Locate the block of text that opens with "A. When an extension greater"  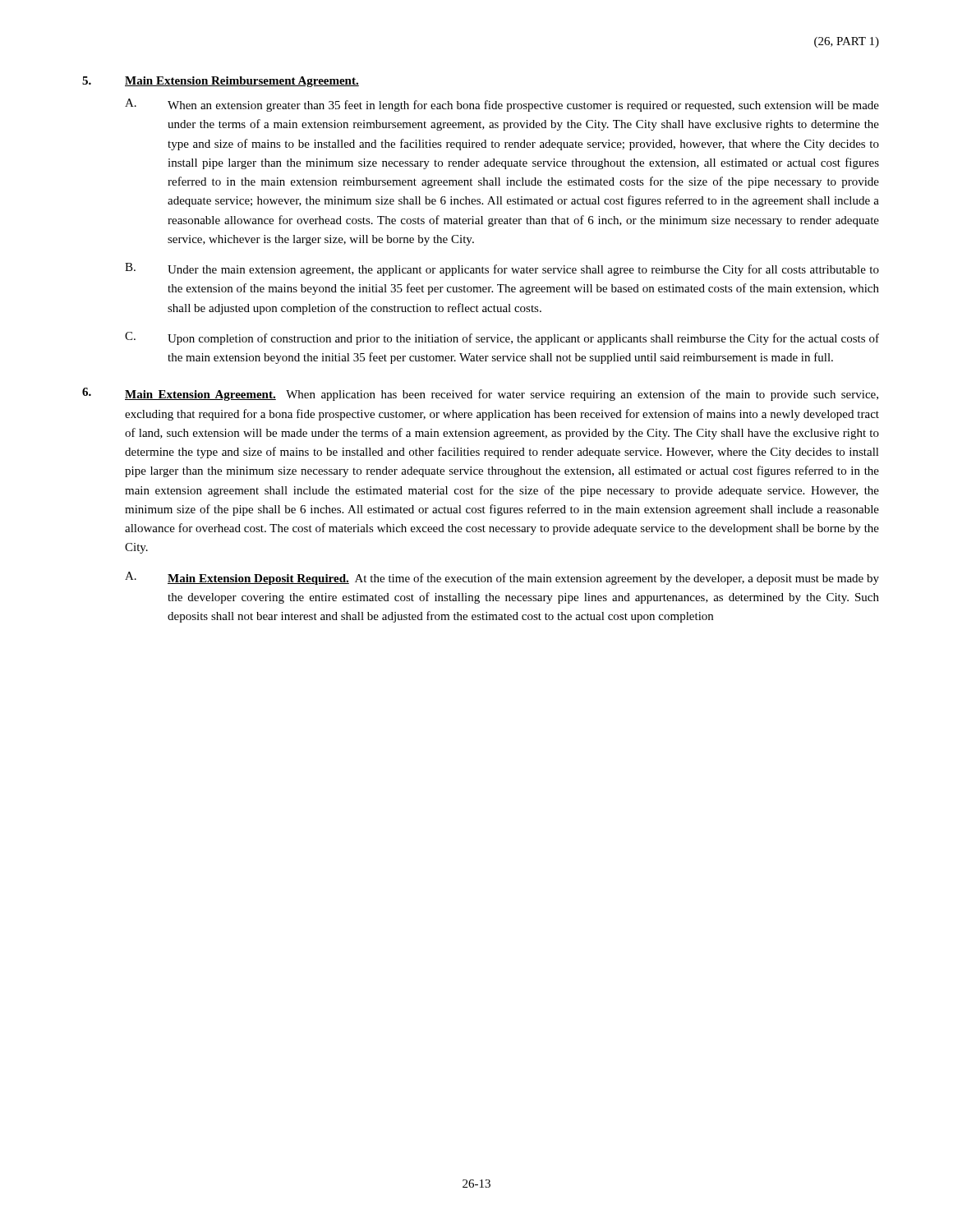(x=502, y=172)
